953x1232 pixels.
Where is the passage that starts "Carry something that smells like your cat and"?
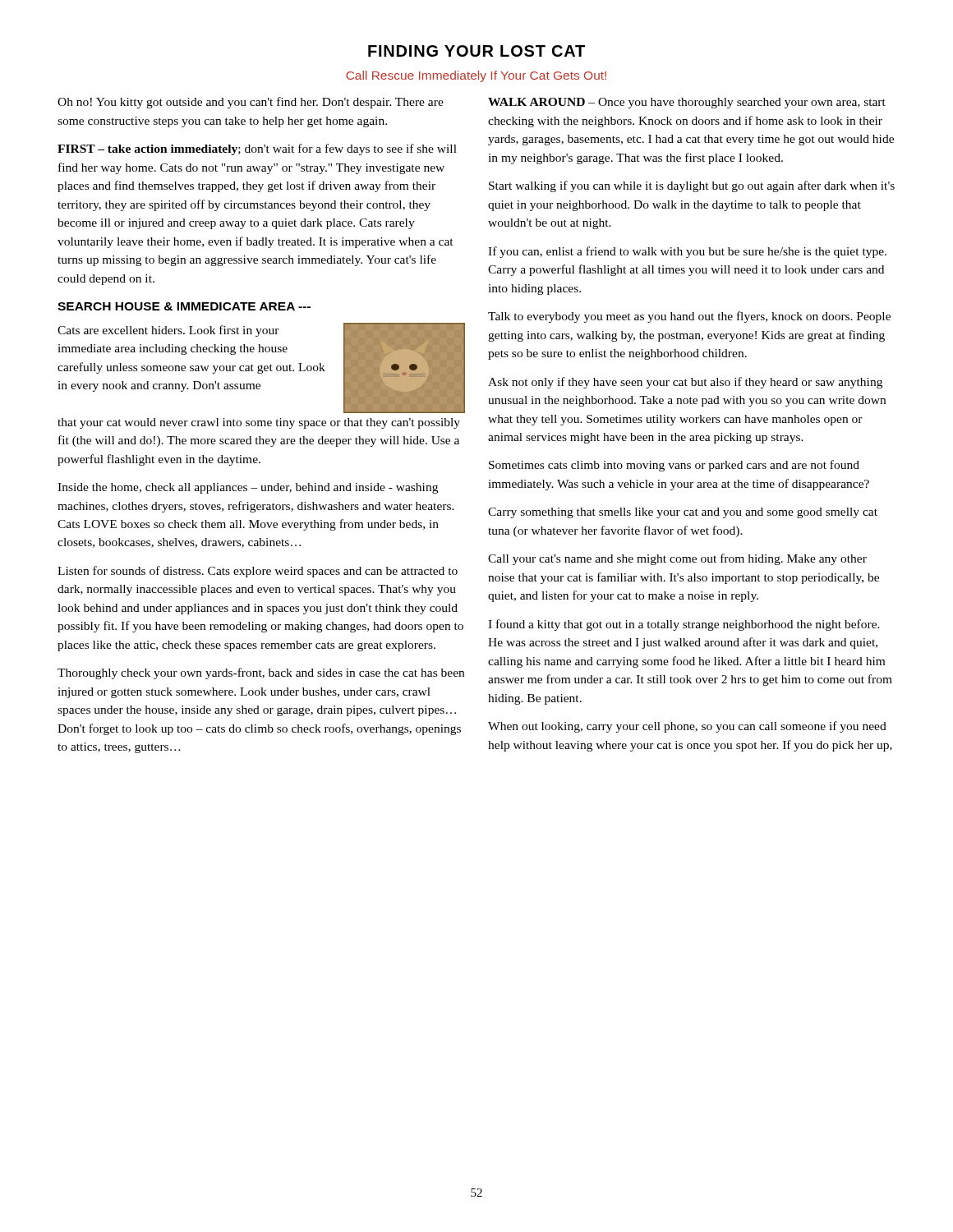683,521
